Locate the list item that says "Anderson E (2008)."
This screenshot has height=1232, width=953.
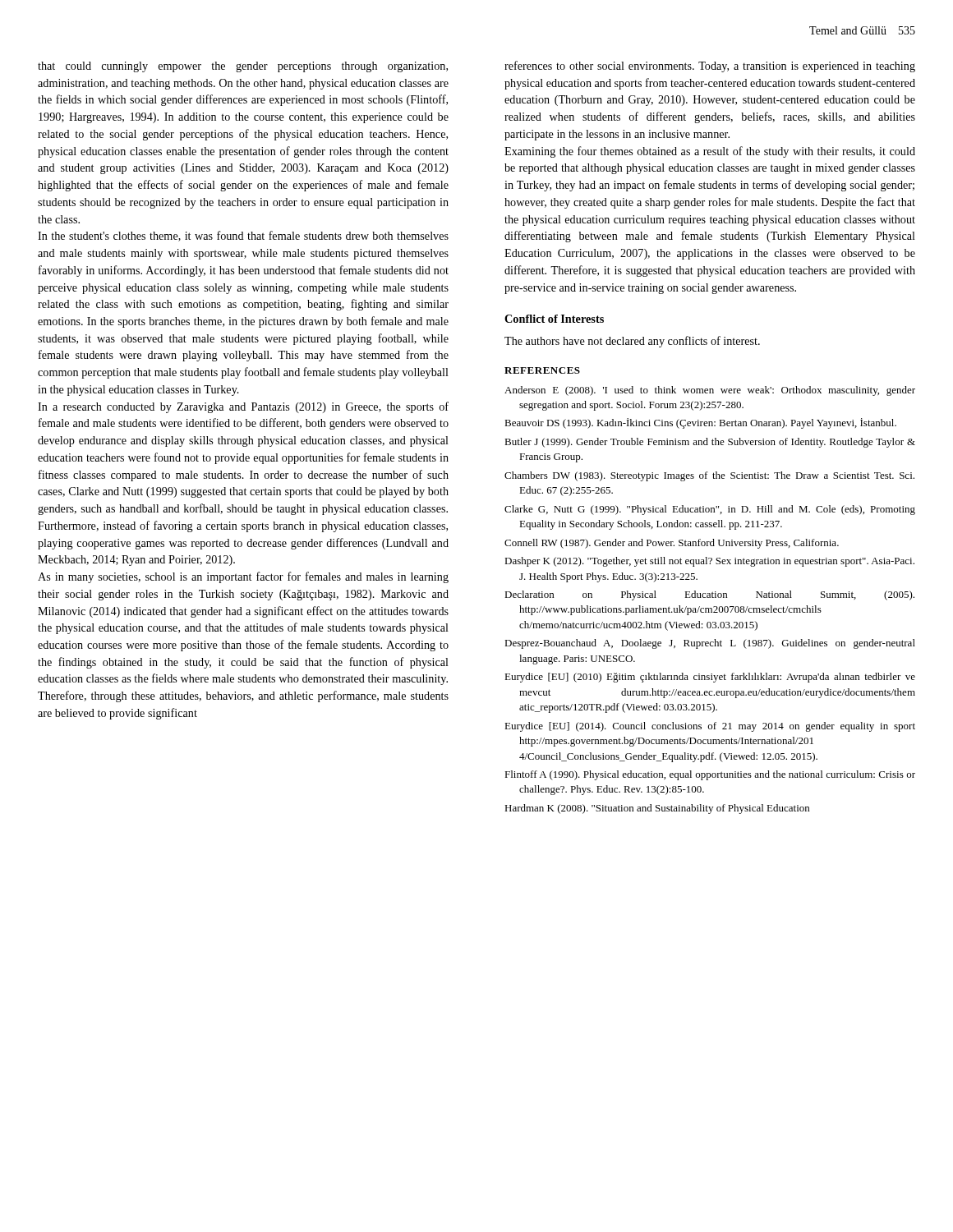(710, 397)
